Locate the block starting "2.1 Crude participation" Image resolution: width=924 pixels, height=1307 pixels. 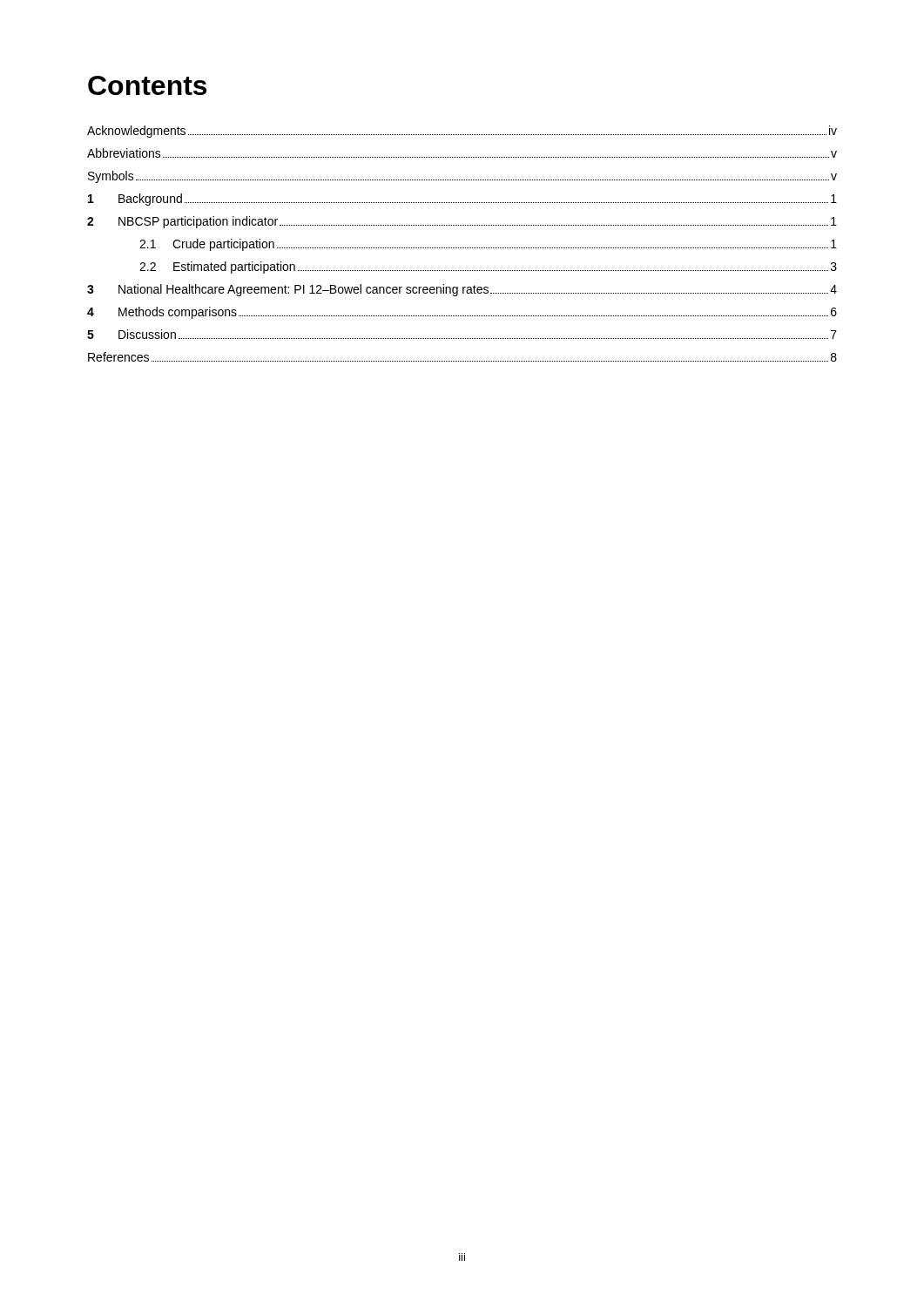(484, 244)
